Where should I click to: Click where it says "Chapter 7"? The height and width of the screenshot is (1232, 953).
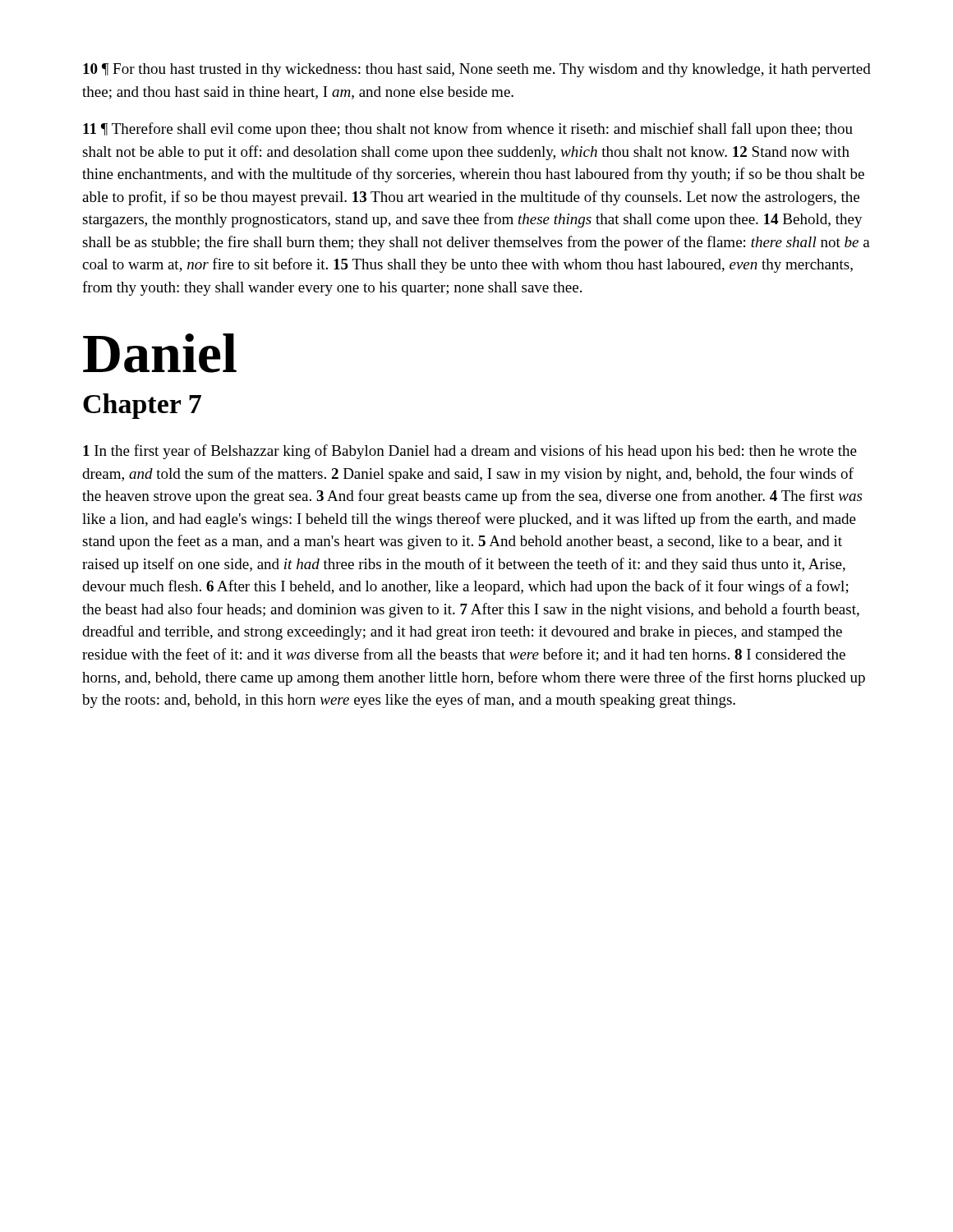pos(142,404)
